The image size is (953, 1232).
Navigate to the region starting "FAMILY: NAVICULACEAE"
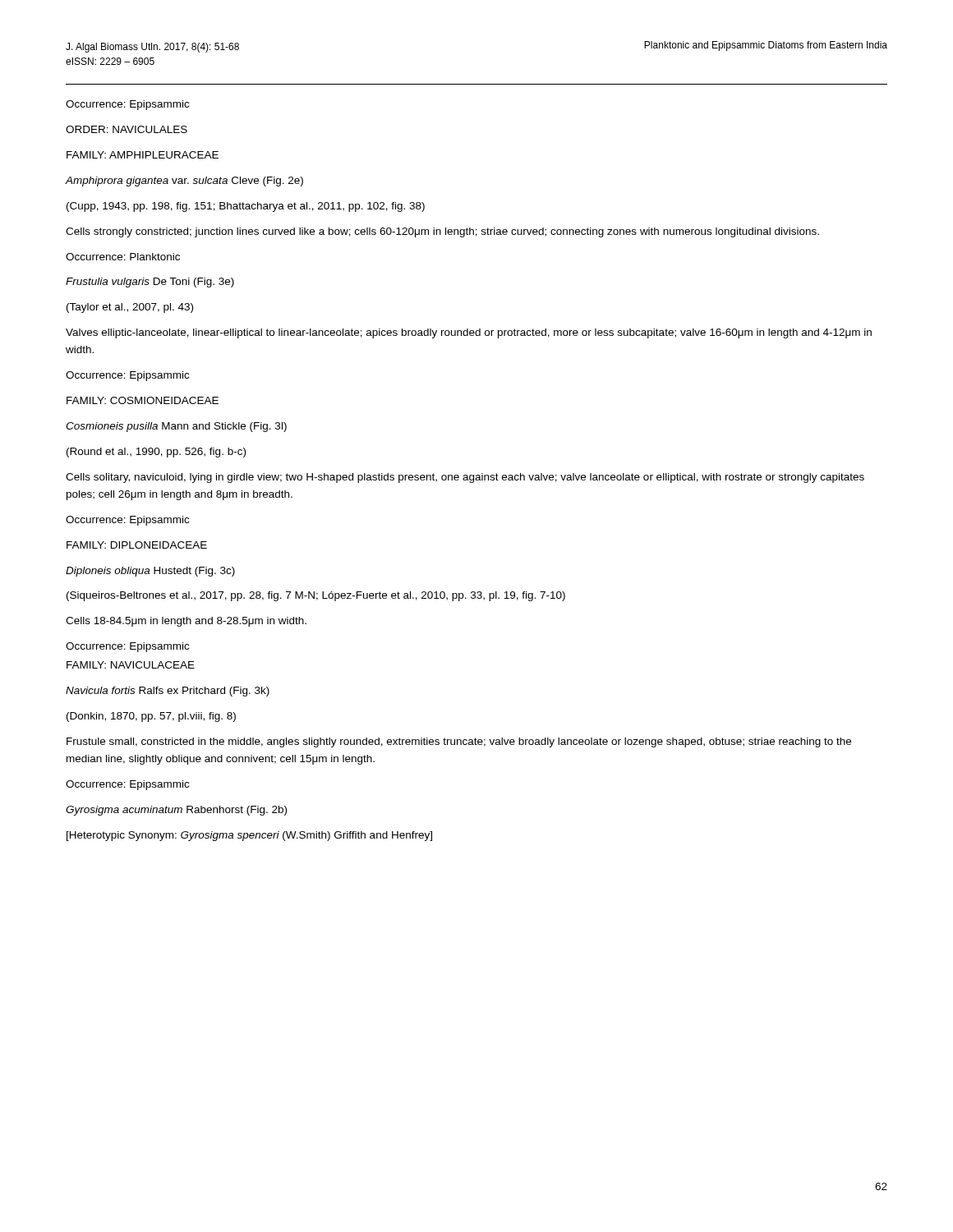coord(130,665)
